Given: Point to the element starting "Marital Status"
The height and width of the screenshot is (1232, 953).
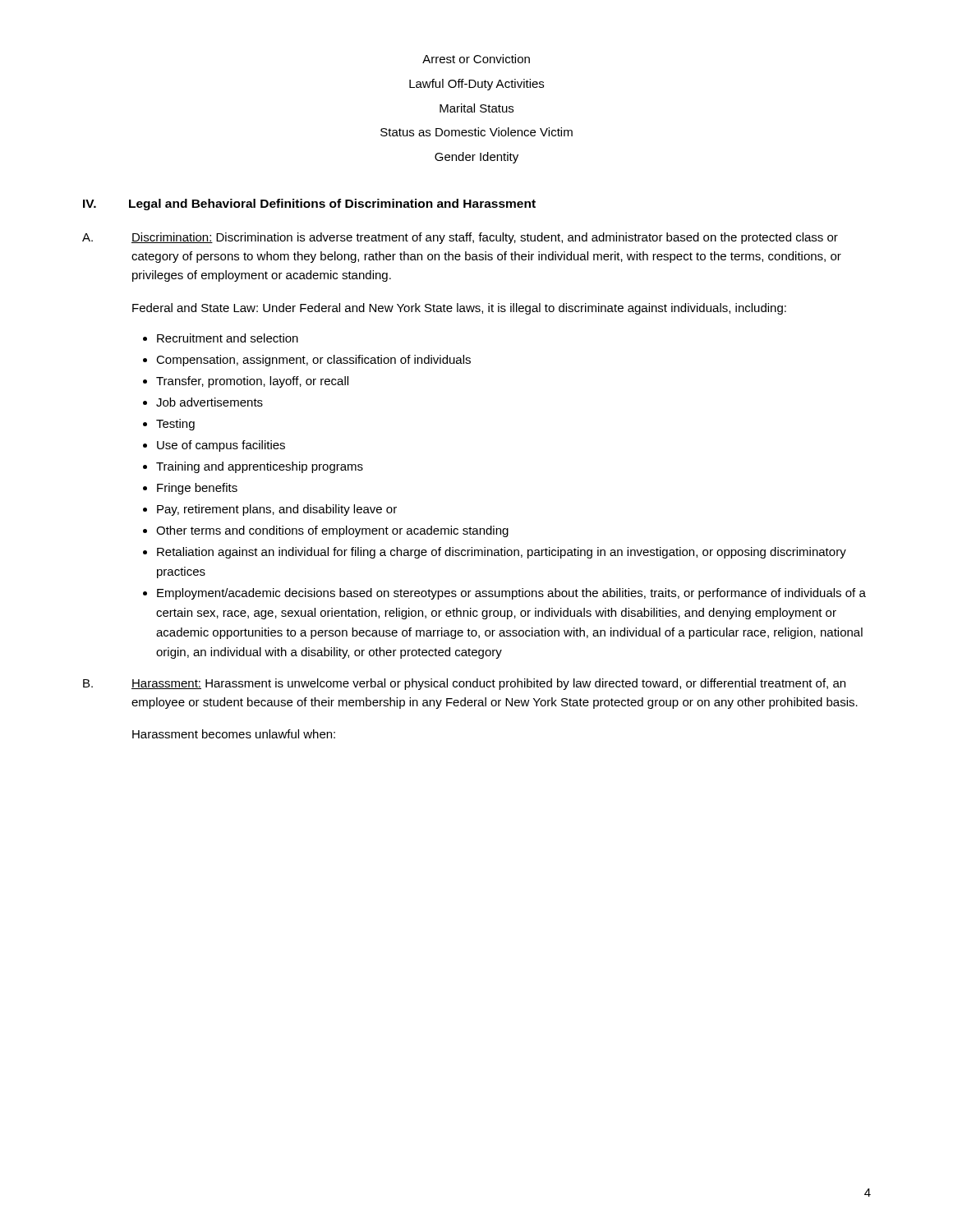Looking at the screenshot, I should 476,108.
